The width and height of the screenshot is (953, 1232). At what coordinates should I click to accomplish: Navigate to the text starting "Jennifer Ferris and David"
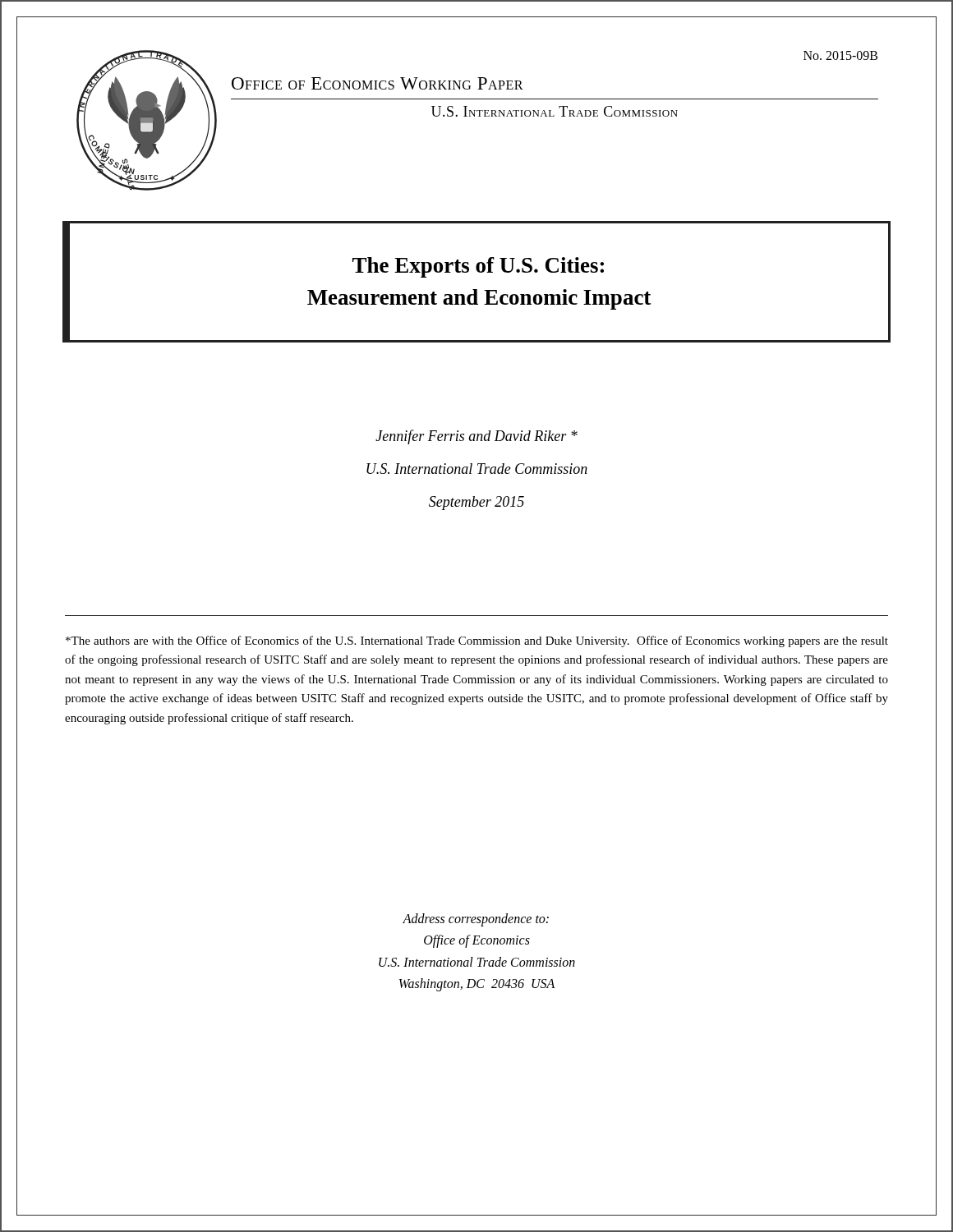tap(476, 436)
